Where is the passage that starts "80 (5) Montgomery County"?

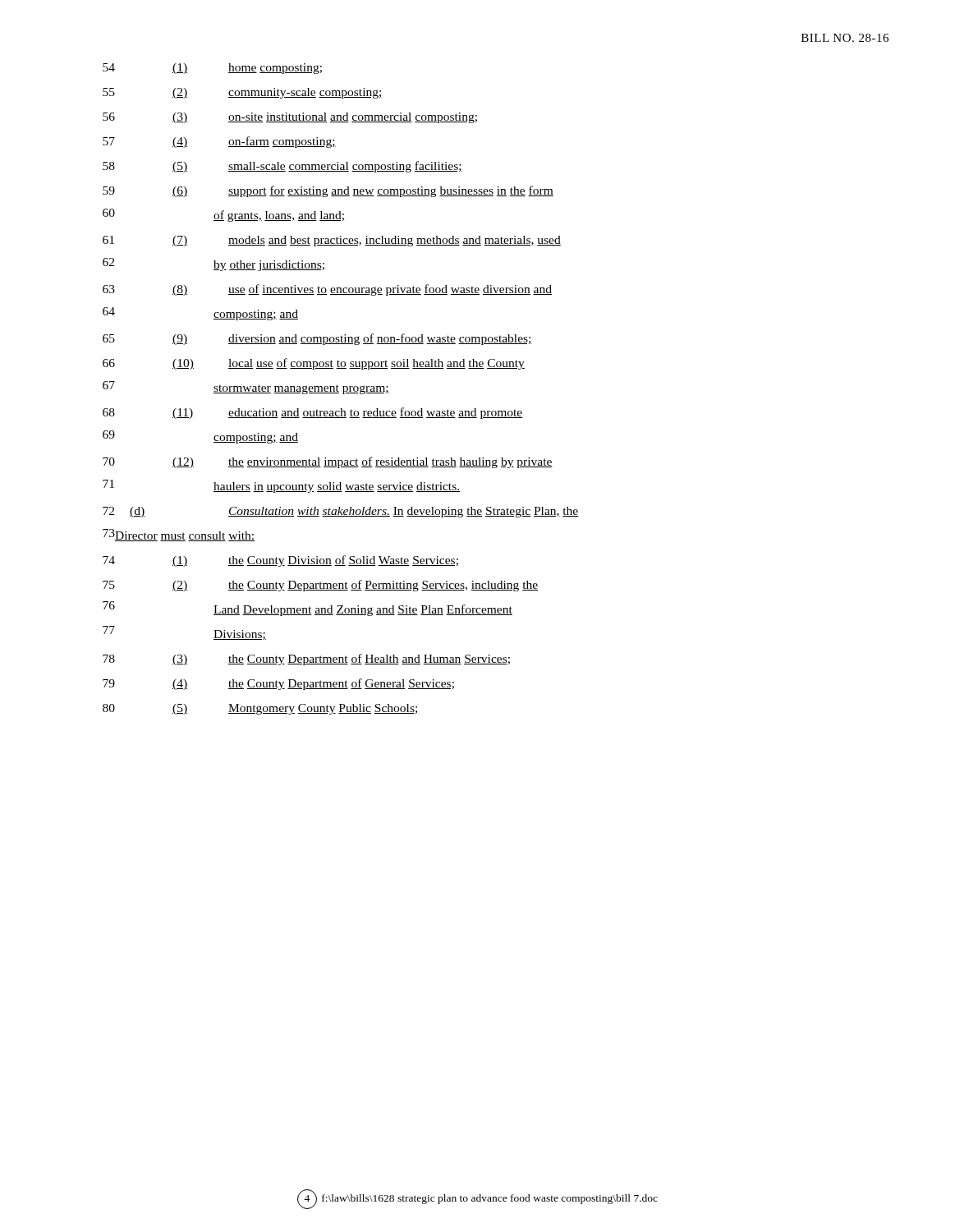click(261, 709)
